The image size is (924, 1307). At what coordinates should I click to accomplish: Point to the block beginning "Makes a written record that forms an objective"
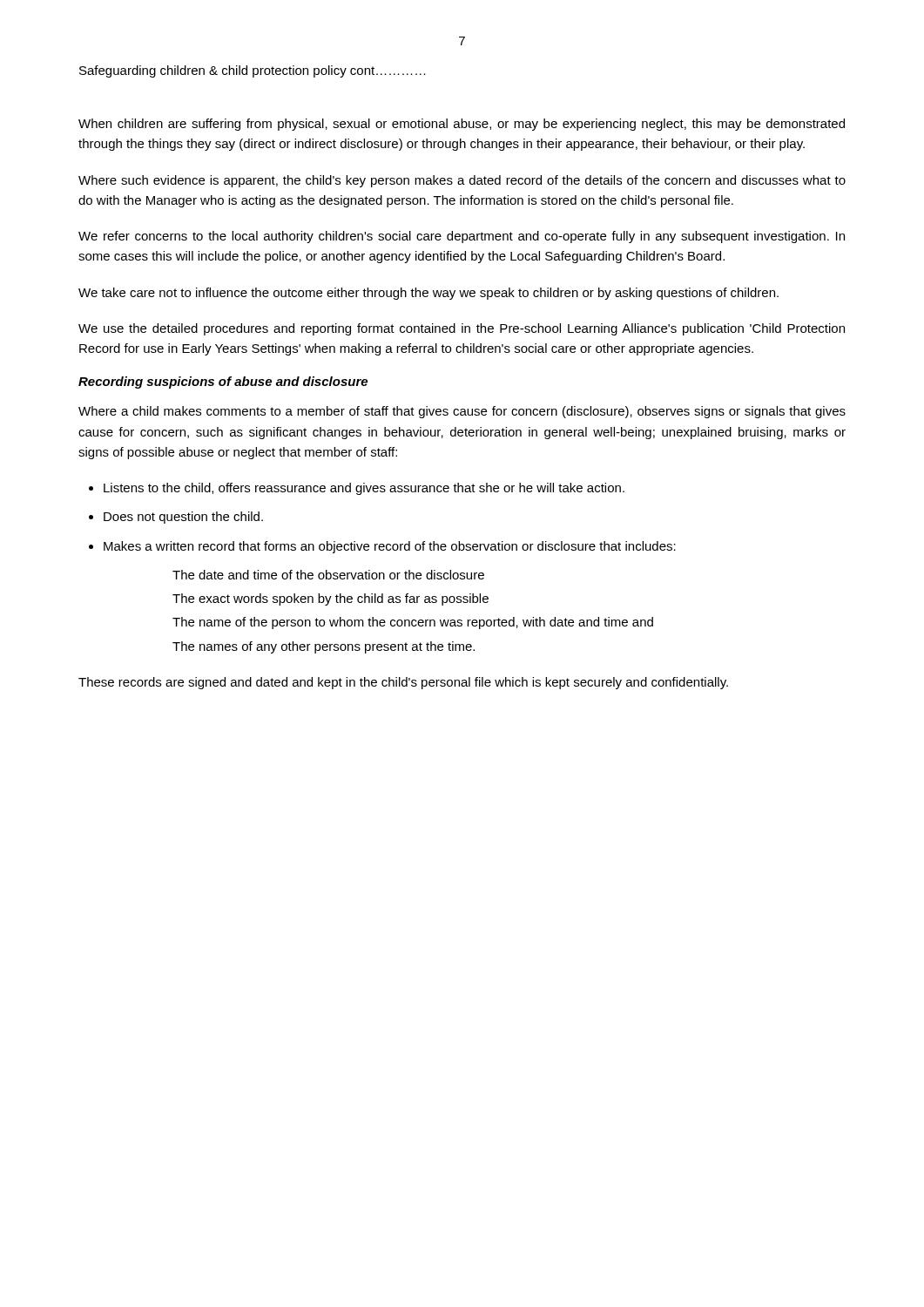(474, 597)
